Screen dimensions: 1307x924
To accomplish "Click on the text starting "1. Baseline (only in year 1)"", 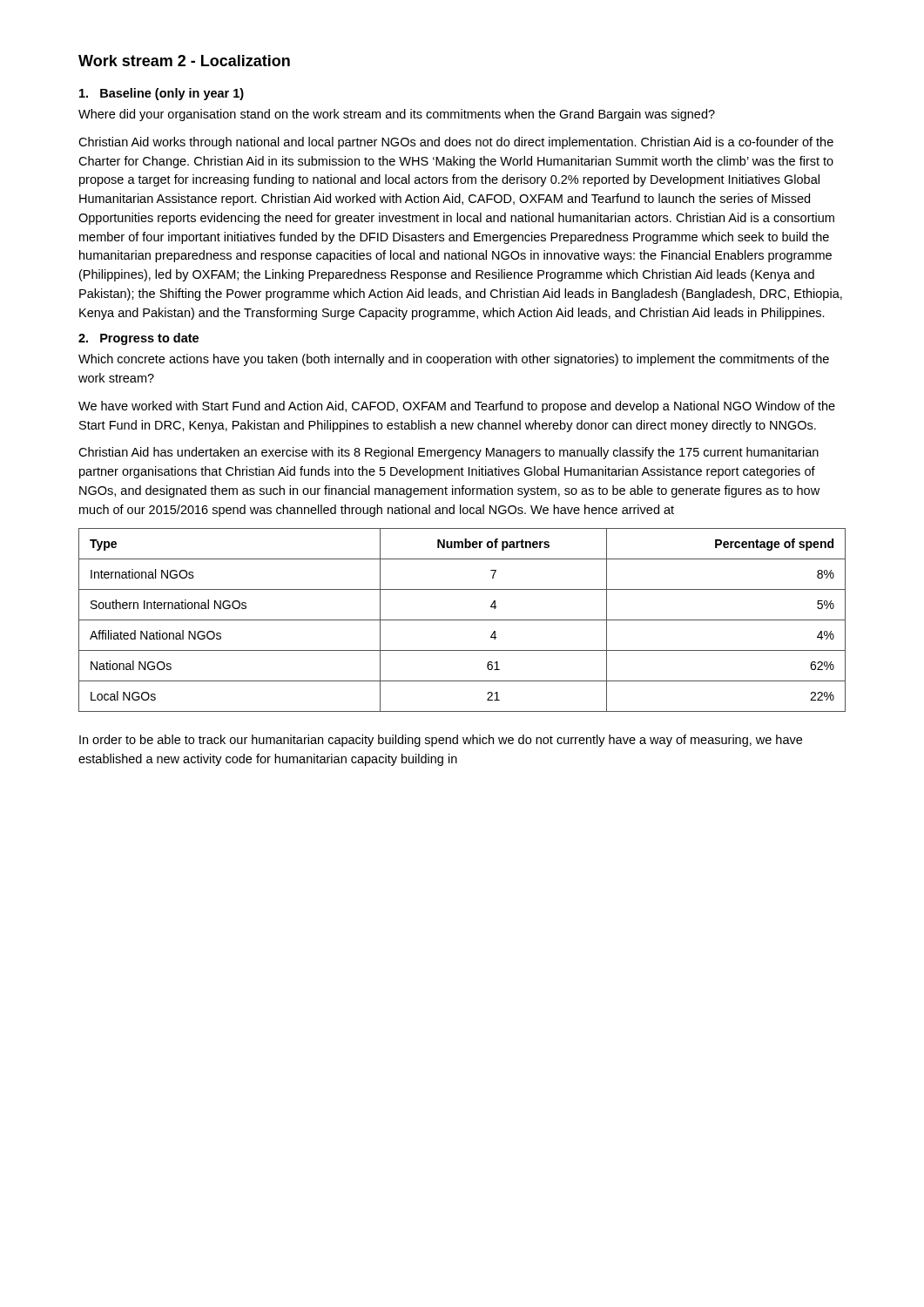I will click(161, 93).
